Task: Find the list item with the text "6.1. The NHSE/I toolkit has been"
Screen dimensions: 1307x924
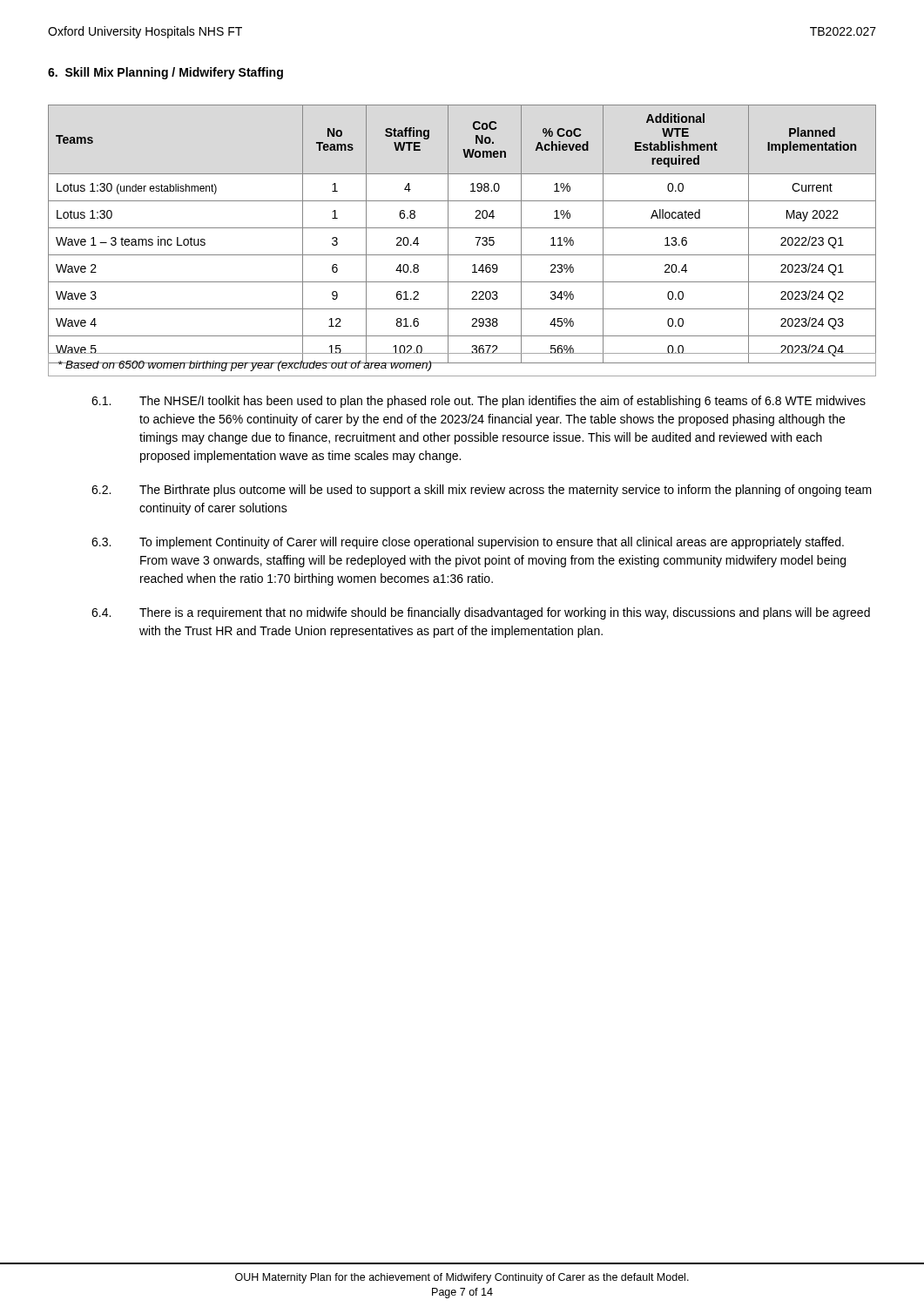Action: (462, 429)
